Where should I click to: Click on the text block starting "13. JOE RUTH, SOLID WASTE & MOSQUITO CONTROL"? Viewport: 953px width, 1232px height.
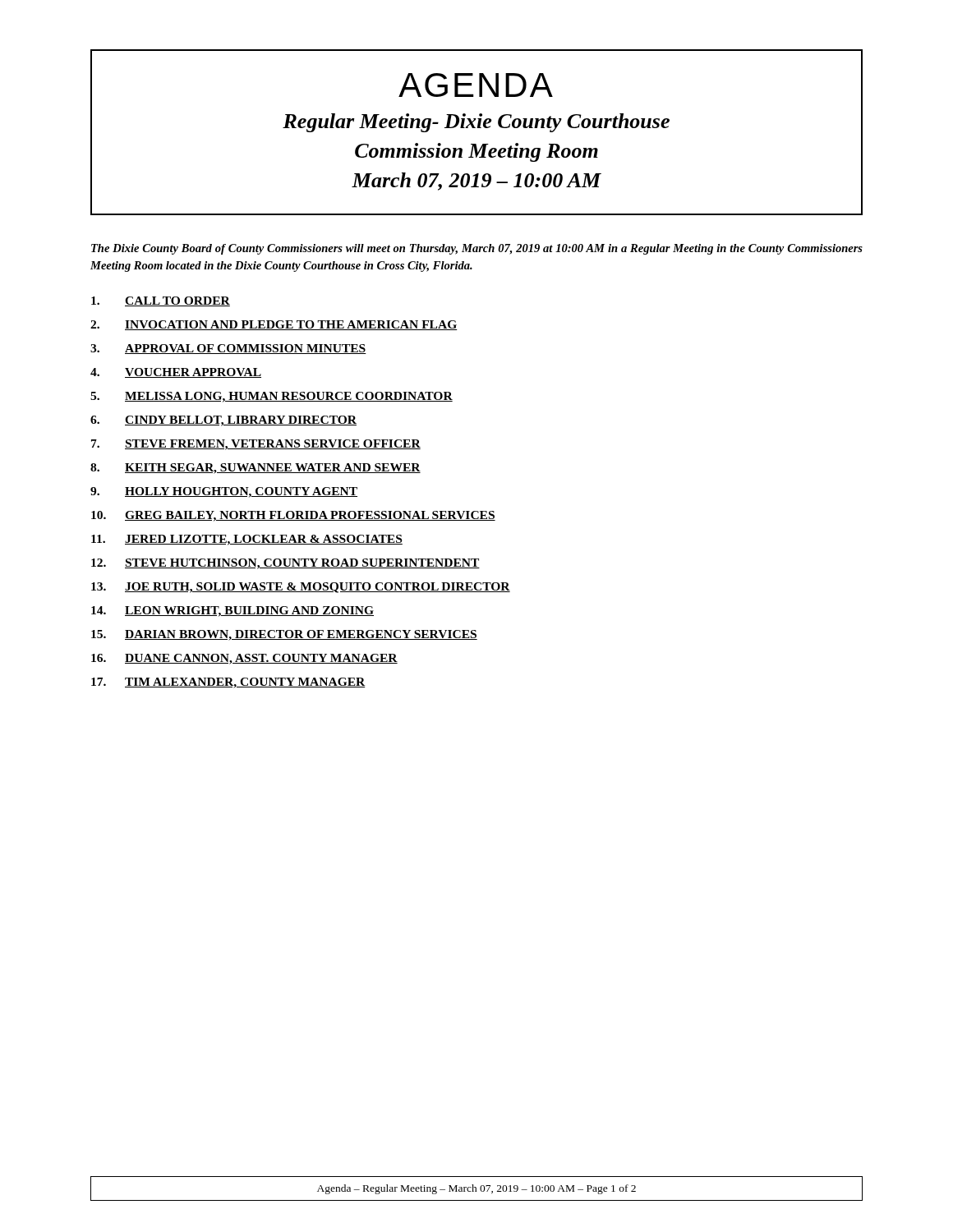pyautogui.click(x=300, y=587)
